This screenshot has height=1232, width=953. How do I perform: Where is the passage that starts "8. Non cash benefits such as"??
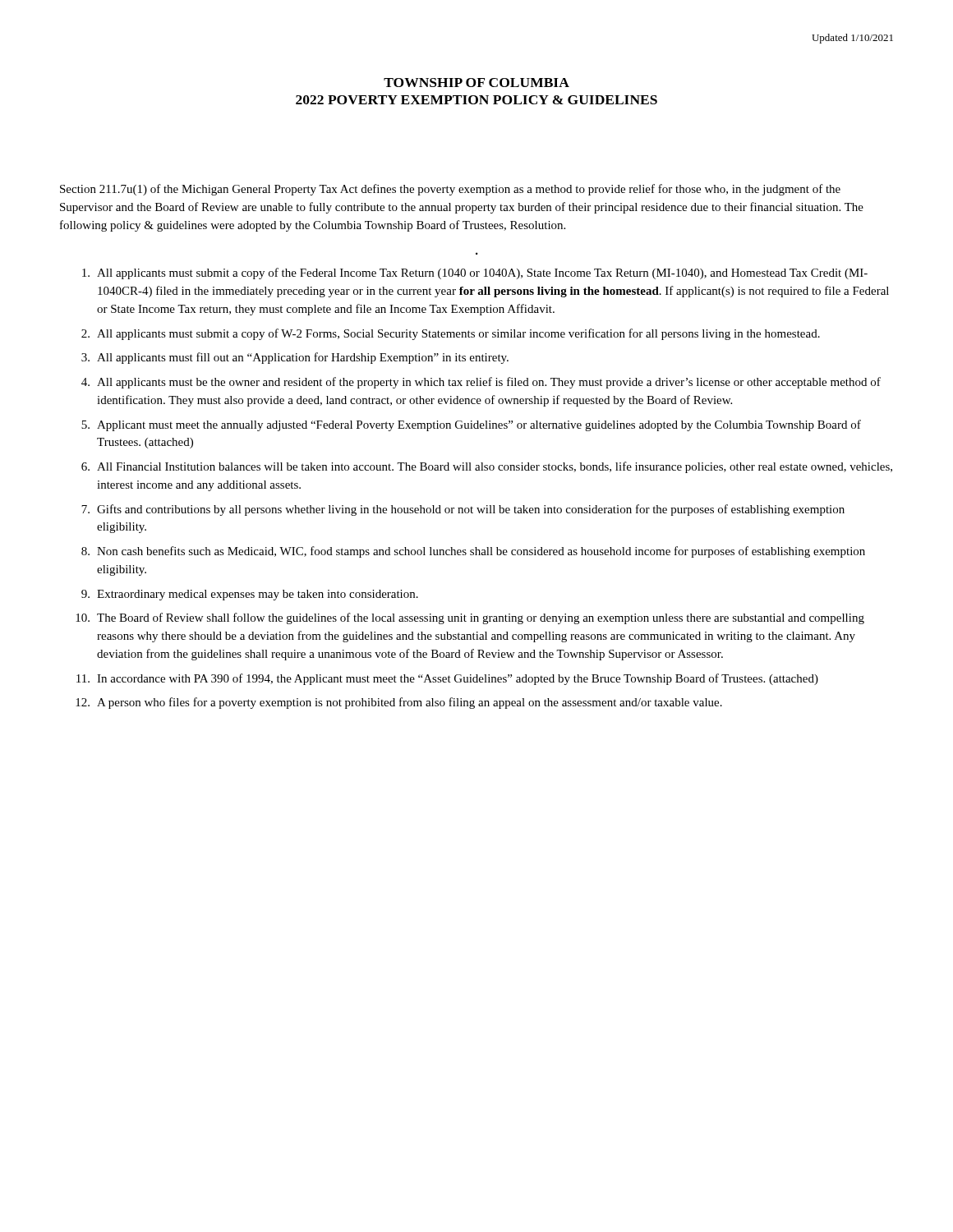tap(476, 561)
